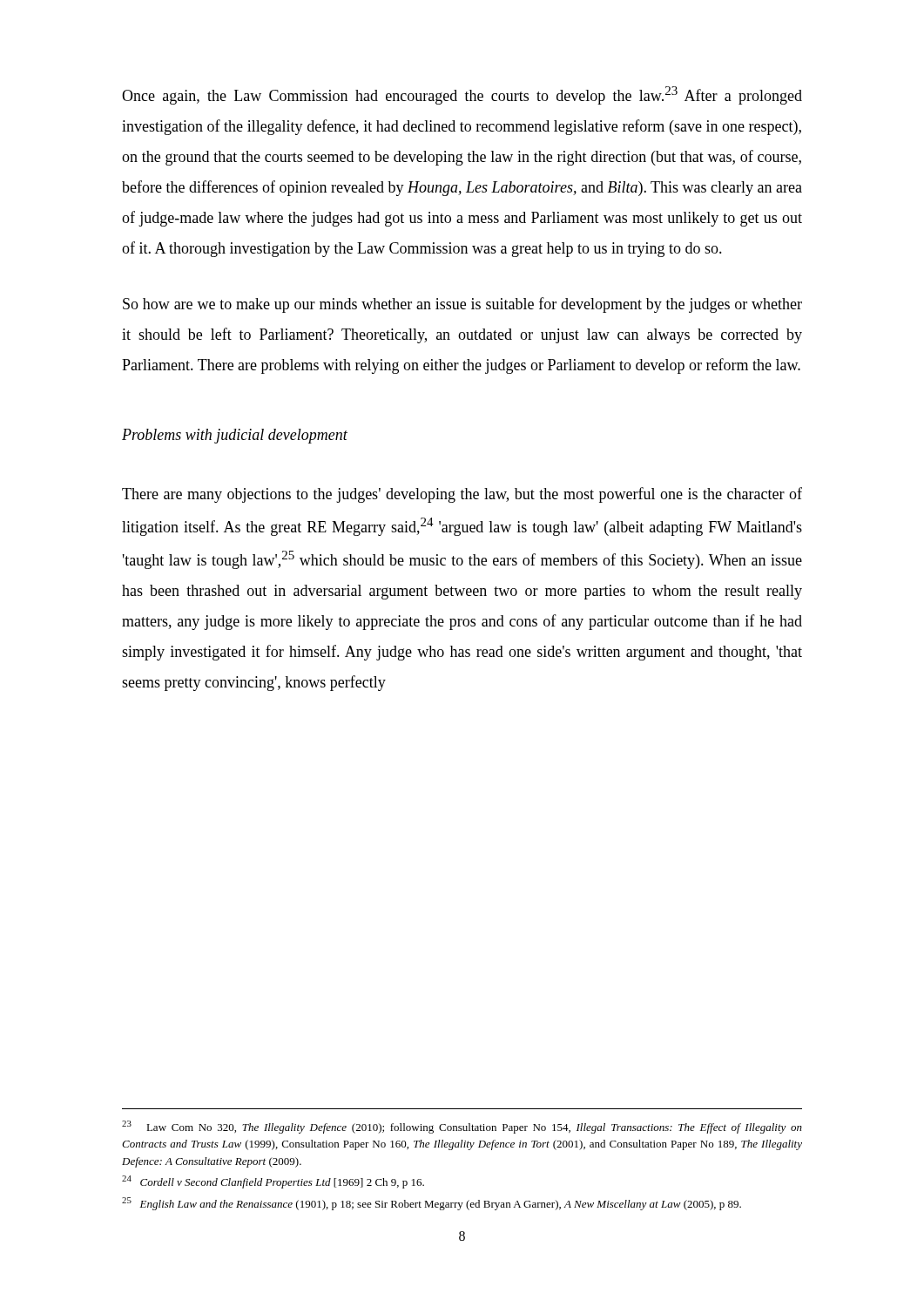Point to the passage starting "24 Cordell v Second Clanfield Properties"
This screenshot has height=1307, width=924.
(273, 1181)
